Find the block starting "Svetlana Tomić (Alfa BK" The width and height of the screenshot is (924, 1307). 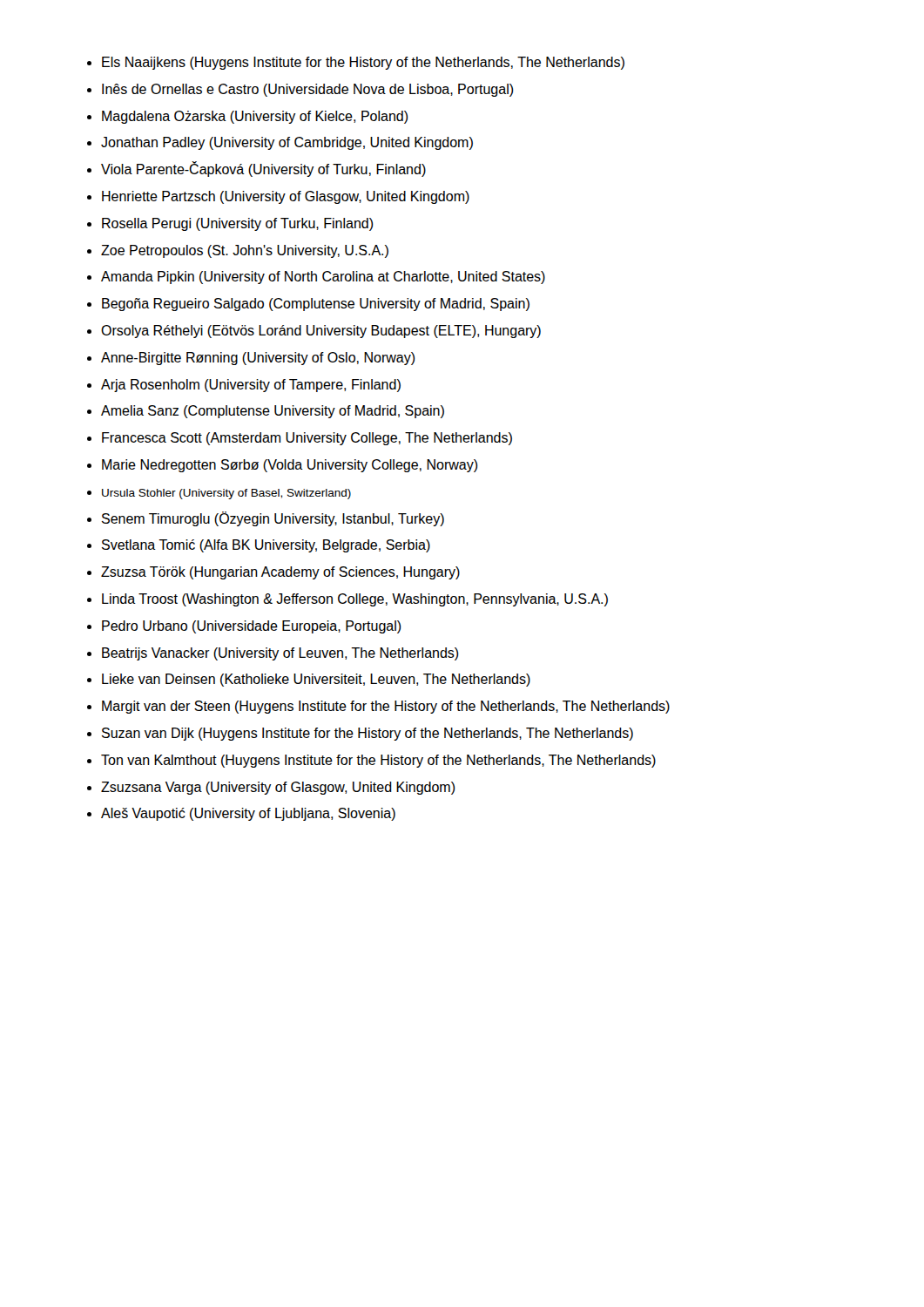[x=266, y=545]
